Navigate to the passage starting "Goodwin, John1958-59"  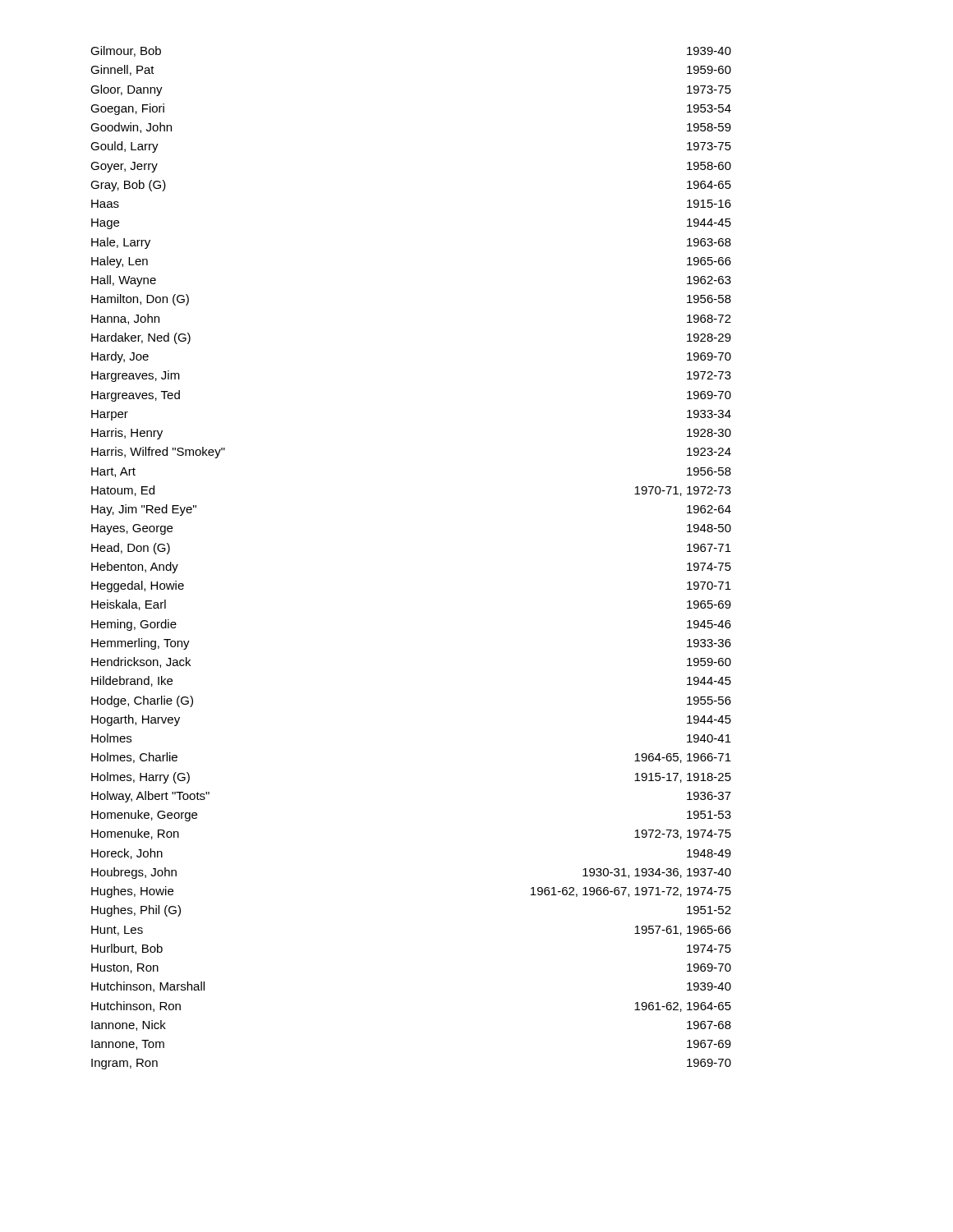pos(134,127)
